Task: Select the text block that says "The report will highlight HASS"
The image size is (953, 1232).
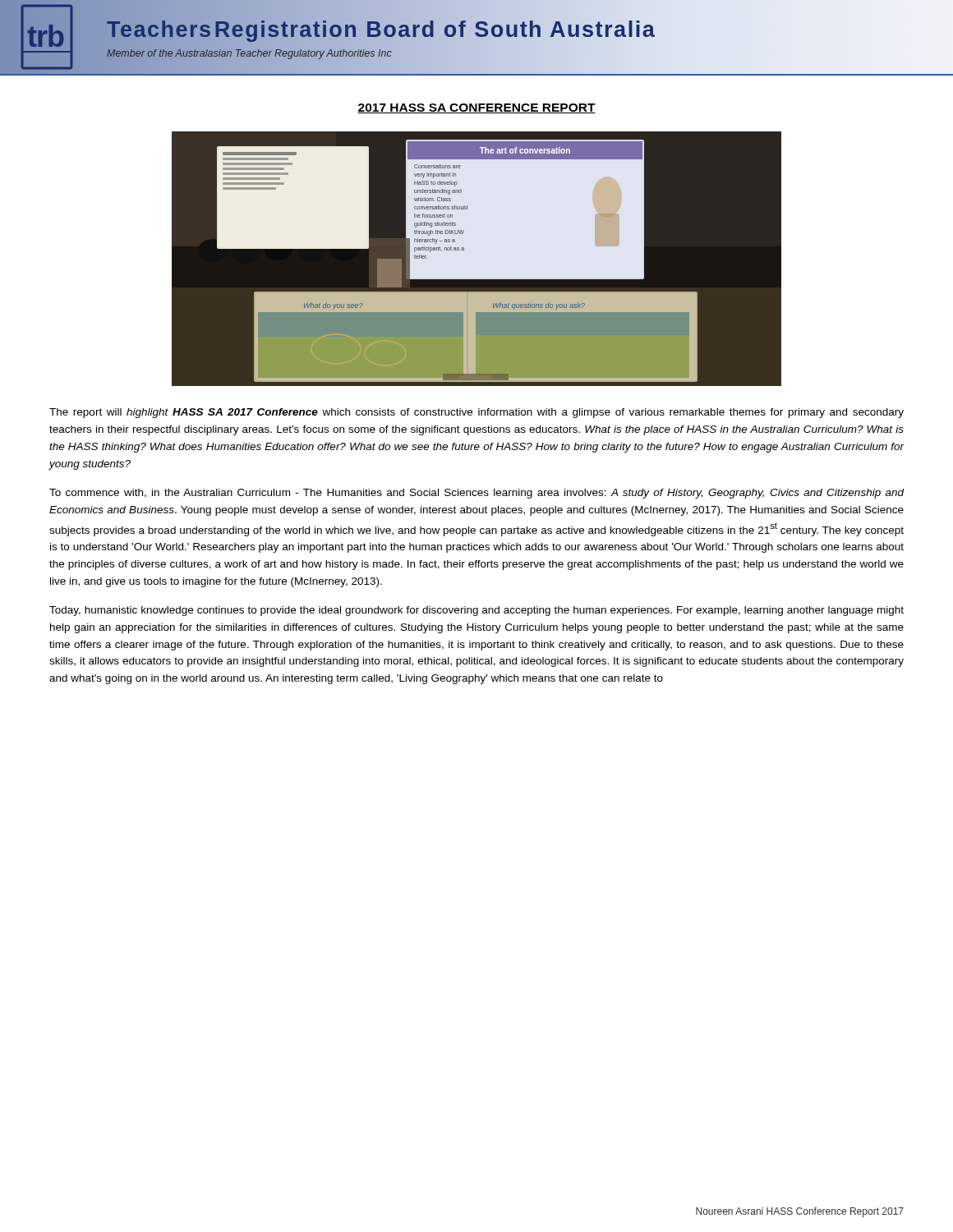Action: coord(476,438)
